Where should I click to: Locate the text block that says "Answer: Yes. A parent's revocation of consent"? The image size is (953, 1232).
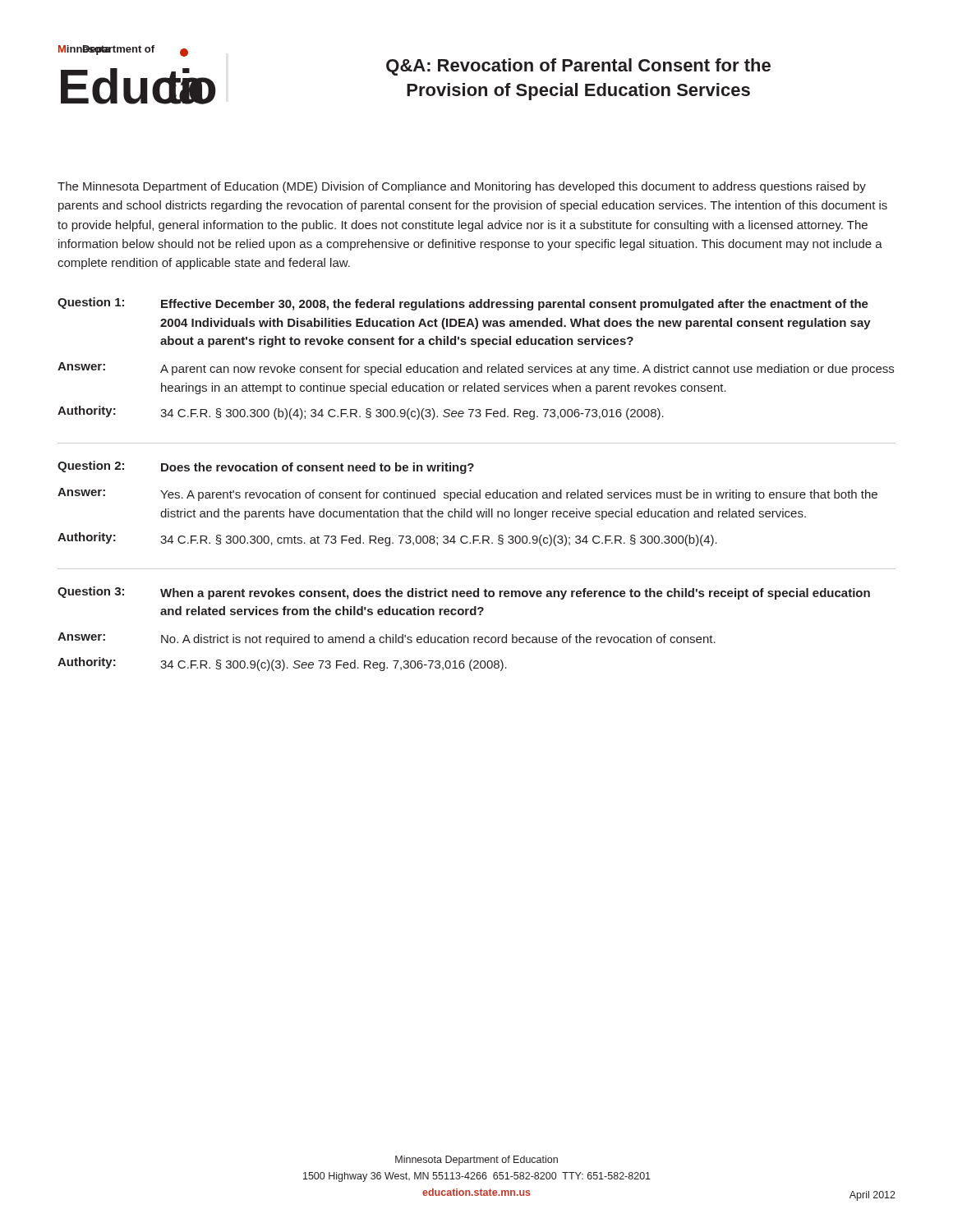(x=476, y=504)
